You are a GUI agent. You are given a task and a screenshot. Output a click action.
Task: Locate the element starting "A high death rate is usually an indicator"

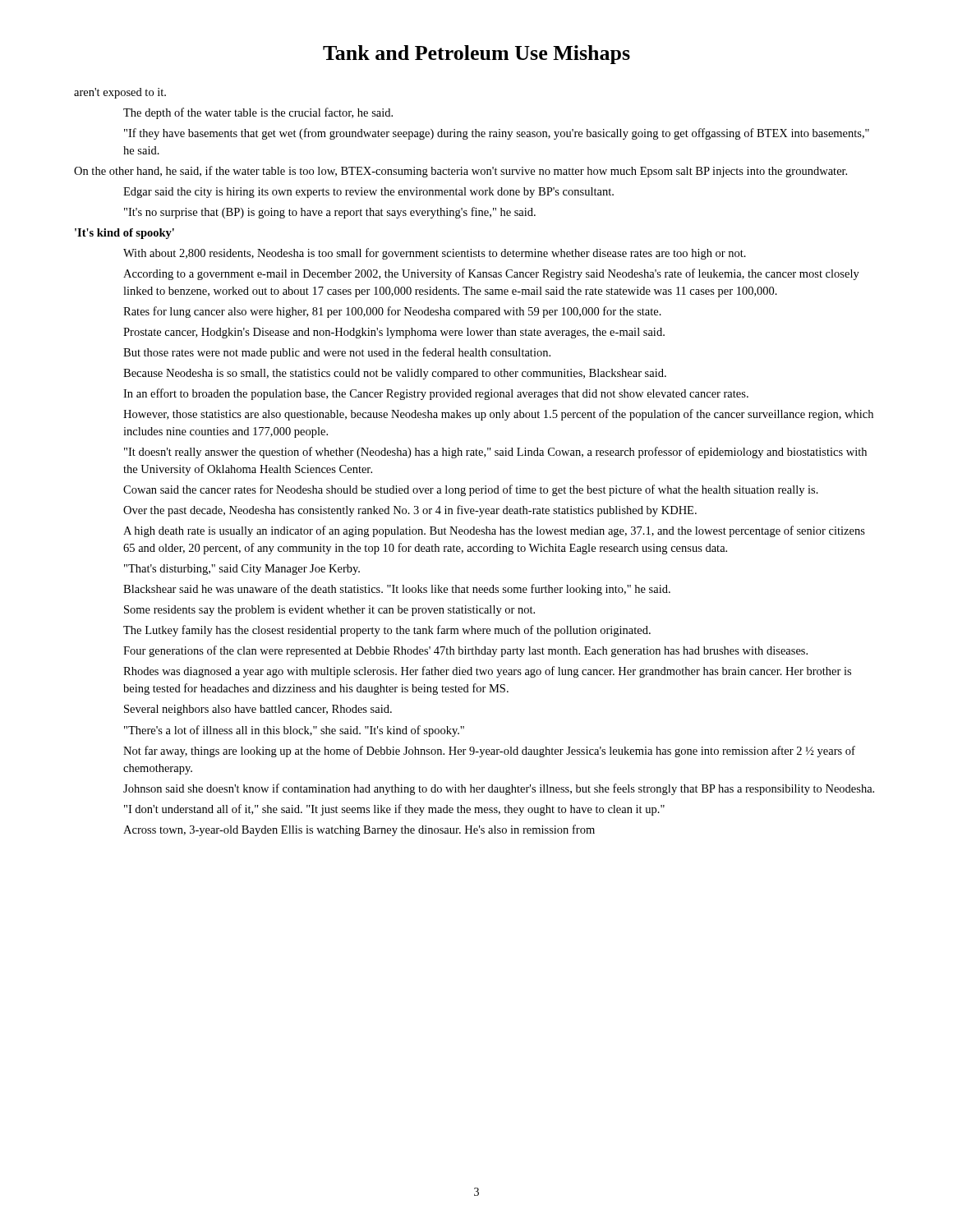point(494,539)
